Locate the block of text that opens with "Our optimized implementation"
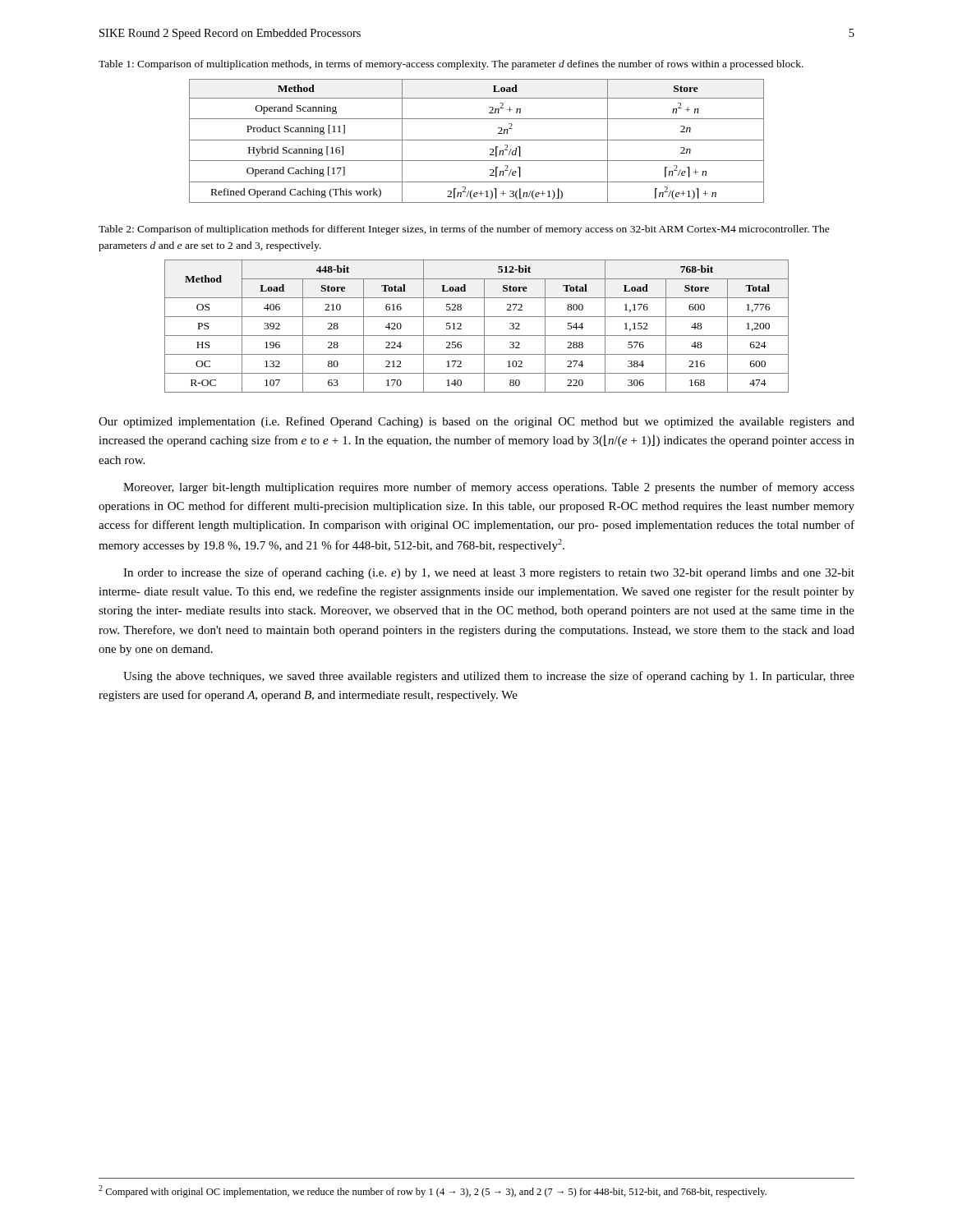 [x=476, y=441]
